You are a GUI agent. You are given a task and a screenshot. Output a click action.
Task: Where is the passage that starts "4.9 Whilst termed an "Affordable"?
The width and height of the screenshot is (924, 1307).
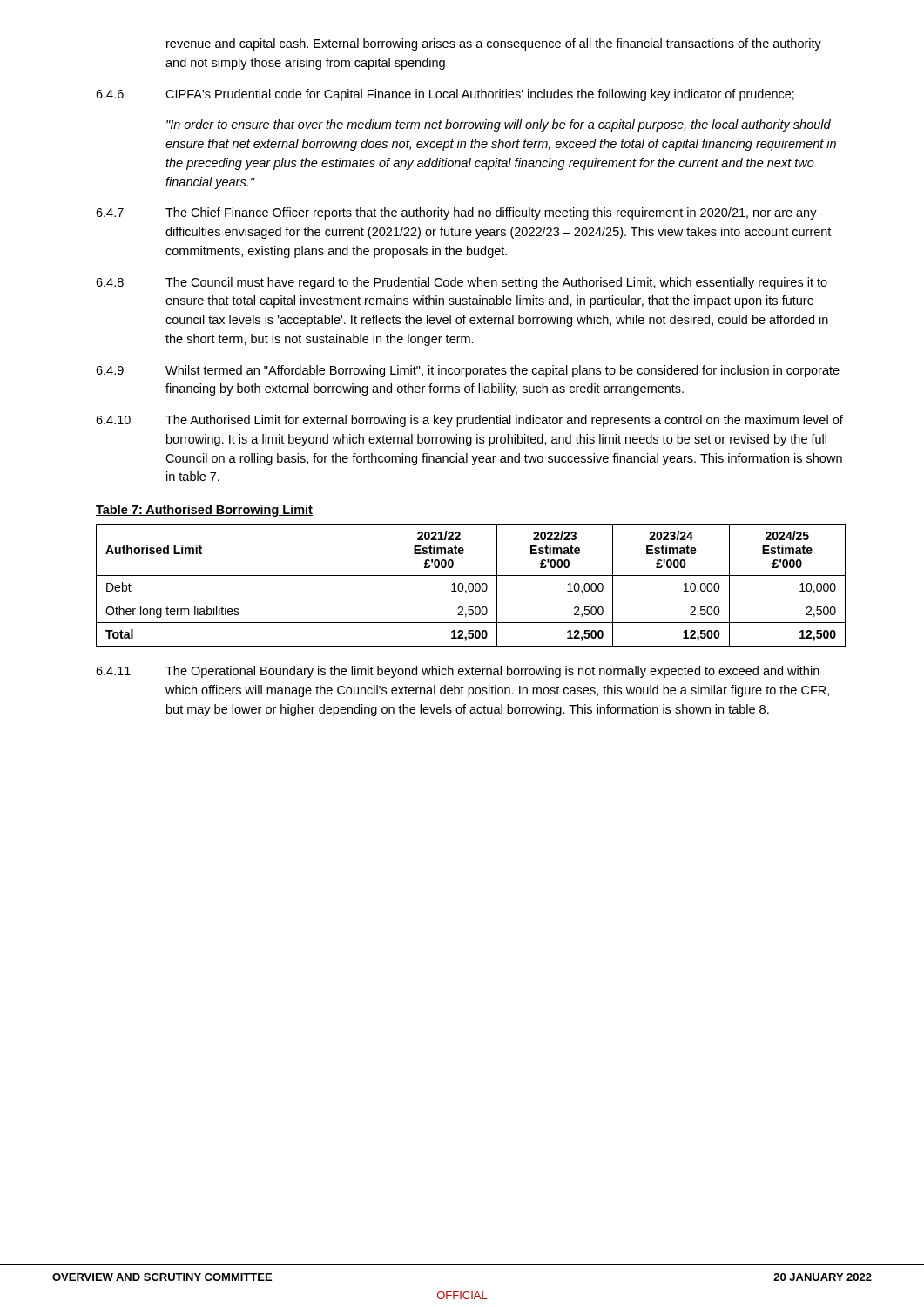[471, 380]
